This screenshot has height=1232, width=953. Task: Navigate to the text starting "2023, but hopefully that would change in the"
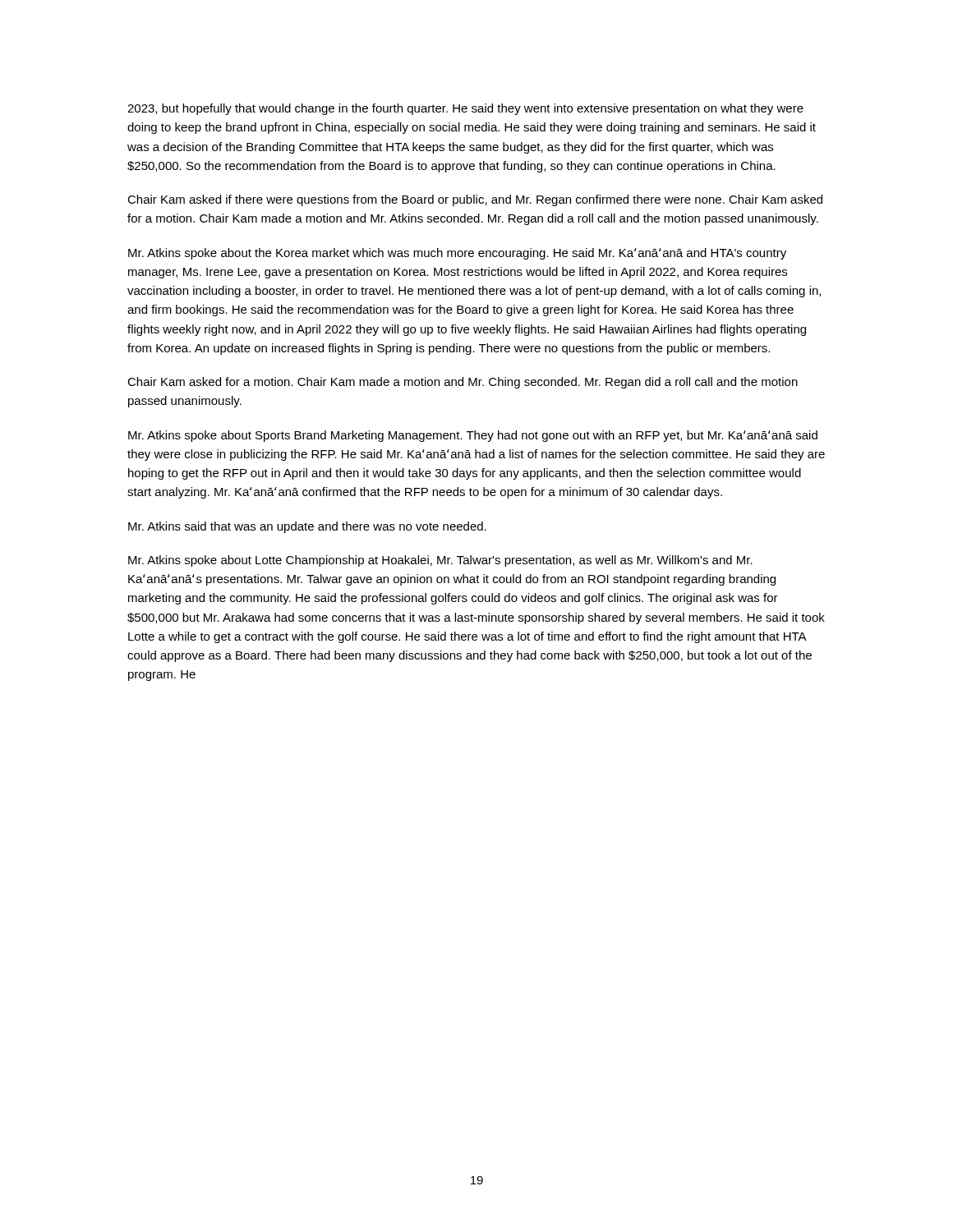(472, 137)
